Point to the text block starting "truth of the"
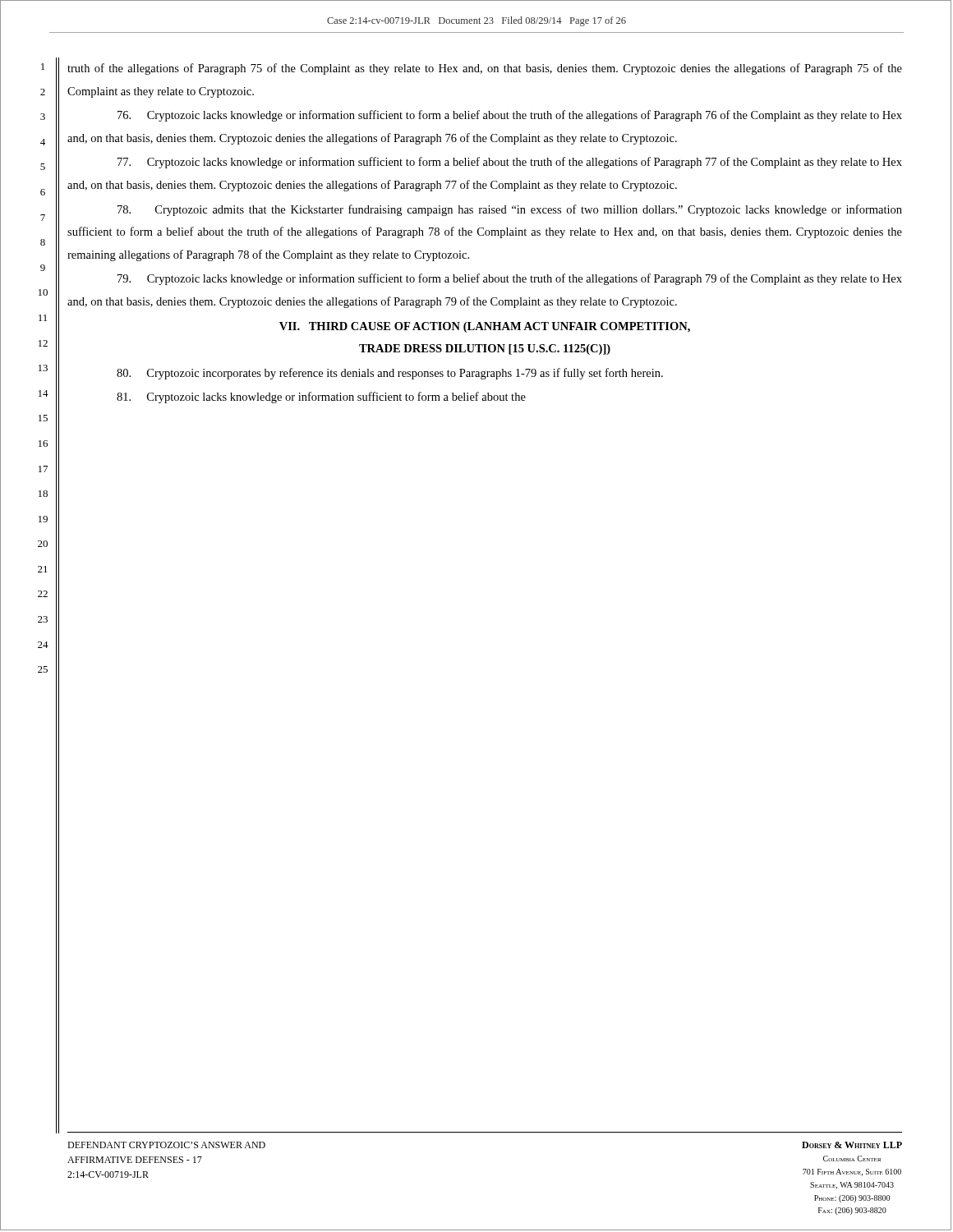953x1232 pixels. tap(485, 80)
